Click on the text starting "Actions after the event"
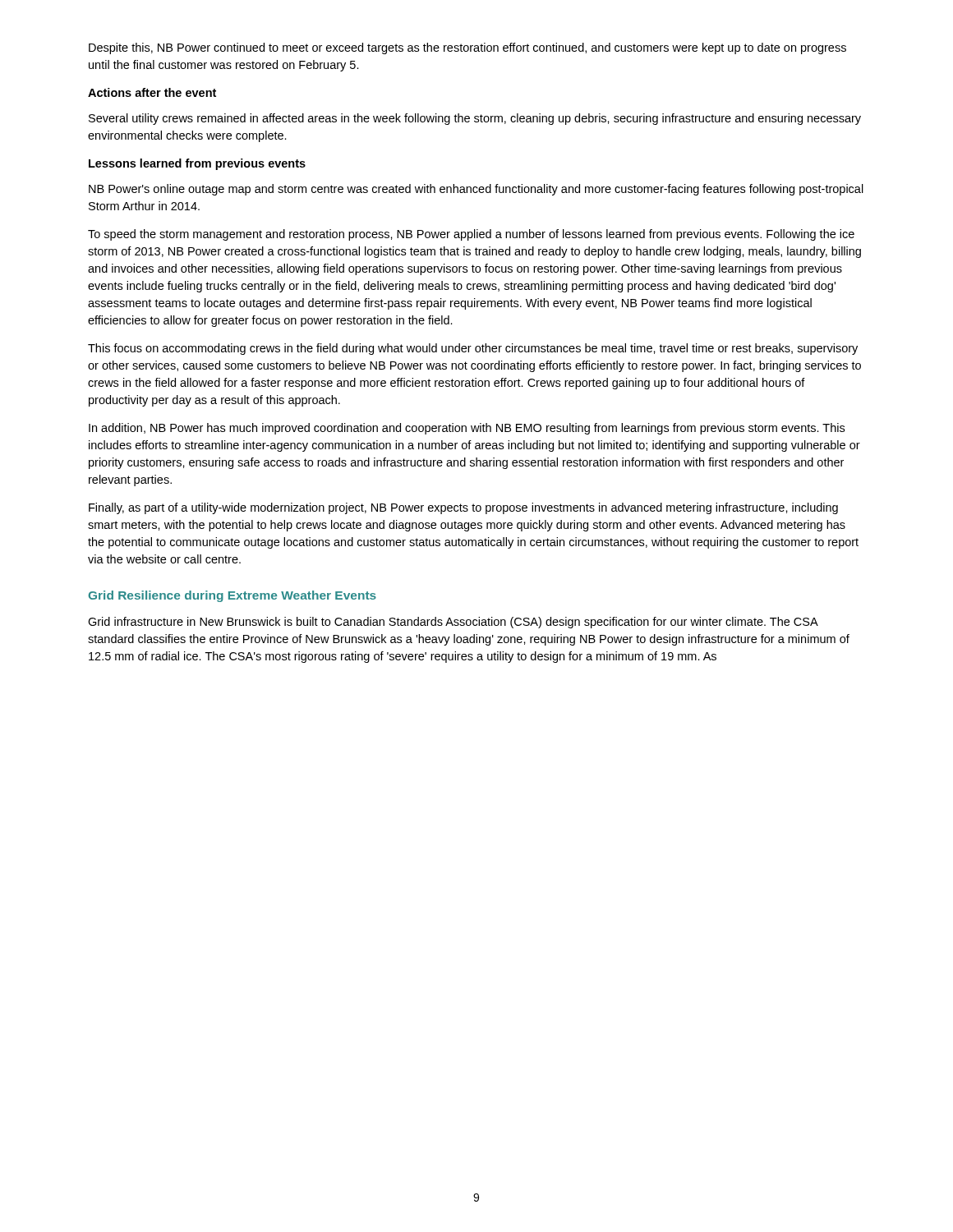The height and width of the screenshot is (1232, 953). 152,93
